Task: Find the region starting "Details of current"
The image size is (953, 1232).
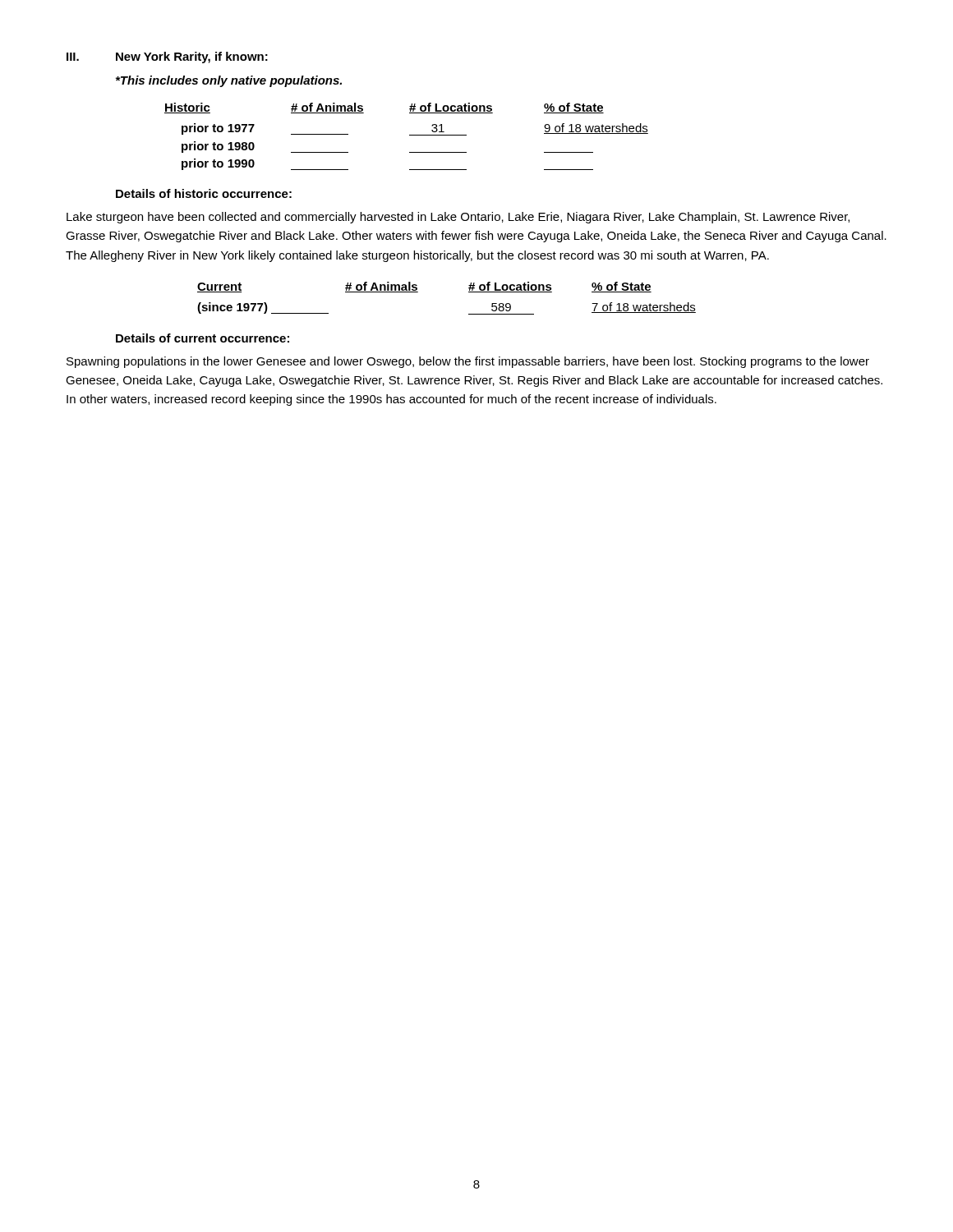Action: click(203, 338)
